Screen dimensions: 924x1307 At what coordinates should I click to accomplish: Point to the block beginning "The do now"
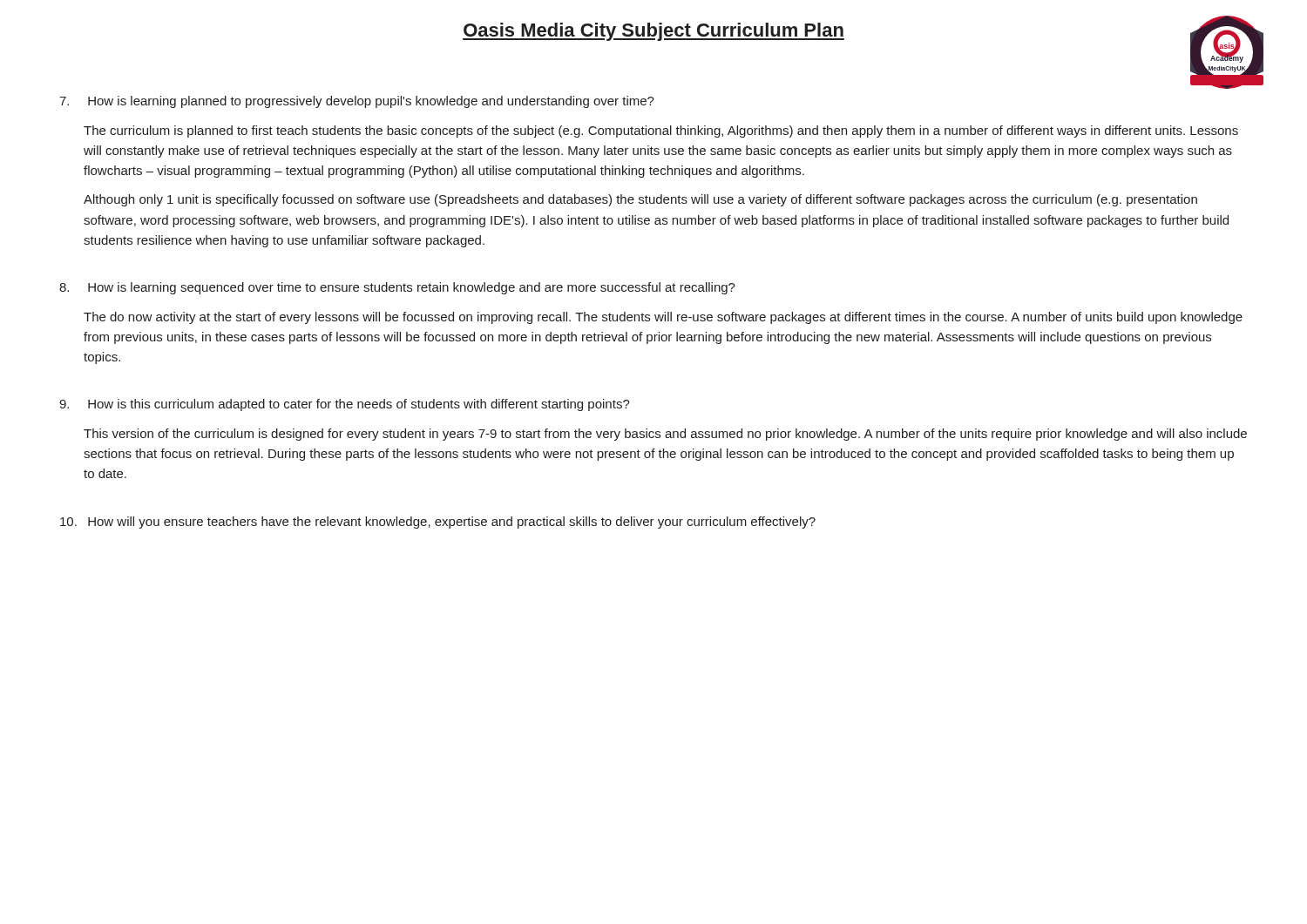click(x=663, y=336)
